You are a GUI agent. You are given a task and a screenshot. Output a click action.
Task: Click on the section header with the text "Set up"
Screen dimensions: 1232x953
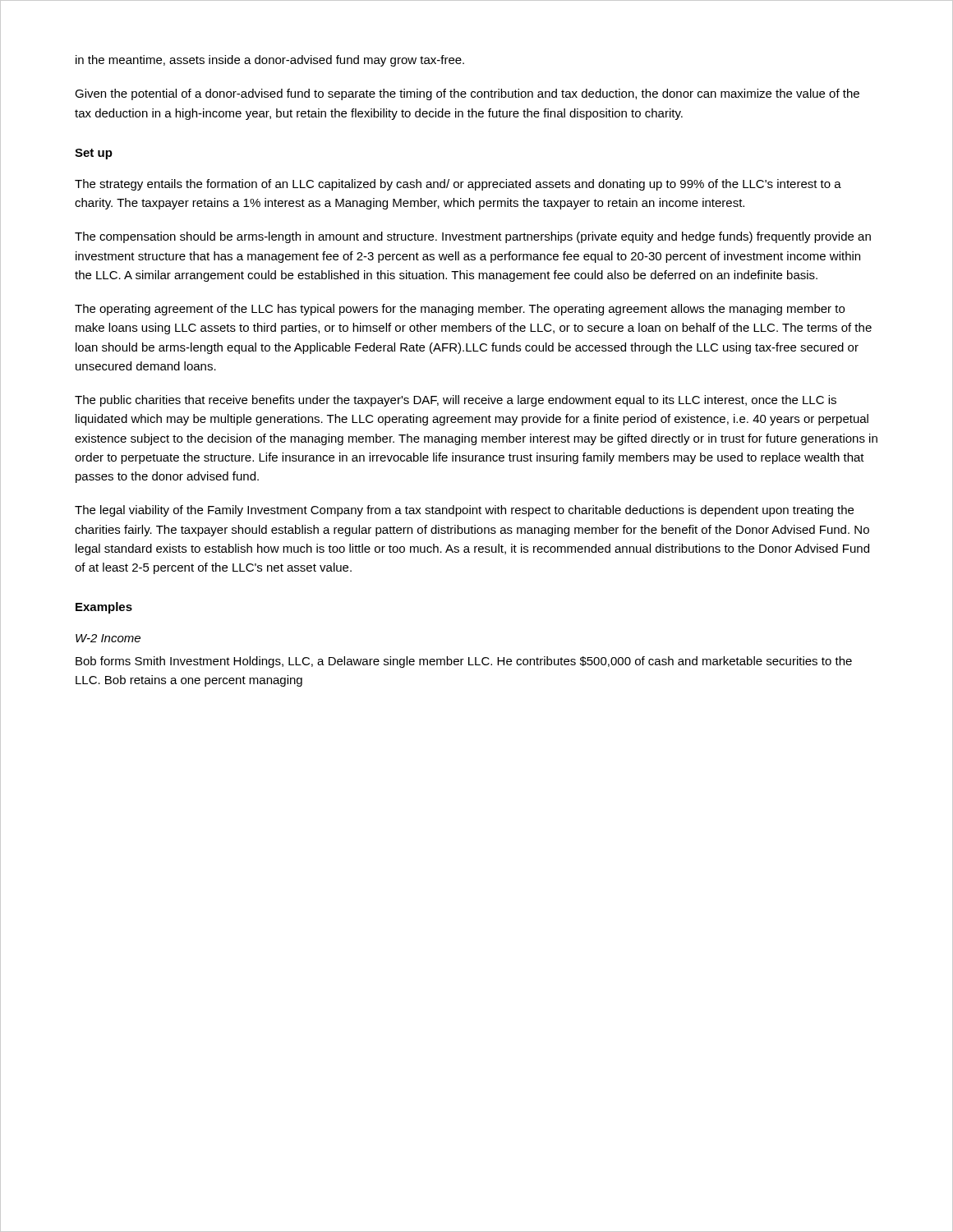[94, 152]
